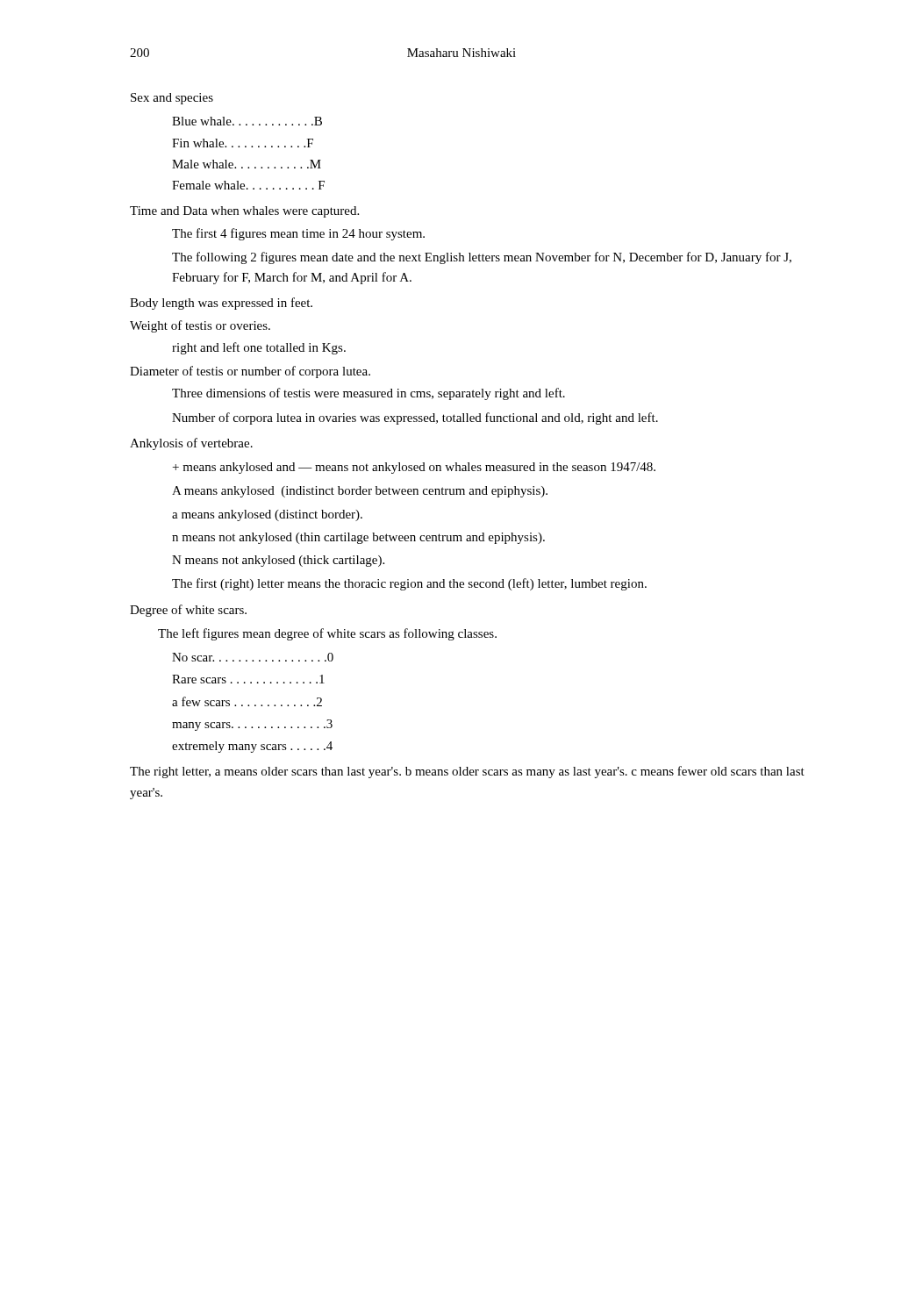Find the block on this page that starts "+ means ankylosed and —"
This screenshot has height=1316, width=923.
click(414, 467)
